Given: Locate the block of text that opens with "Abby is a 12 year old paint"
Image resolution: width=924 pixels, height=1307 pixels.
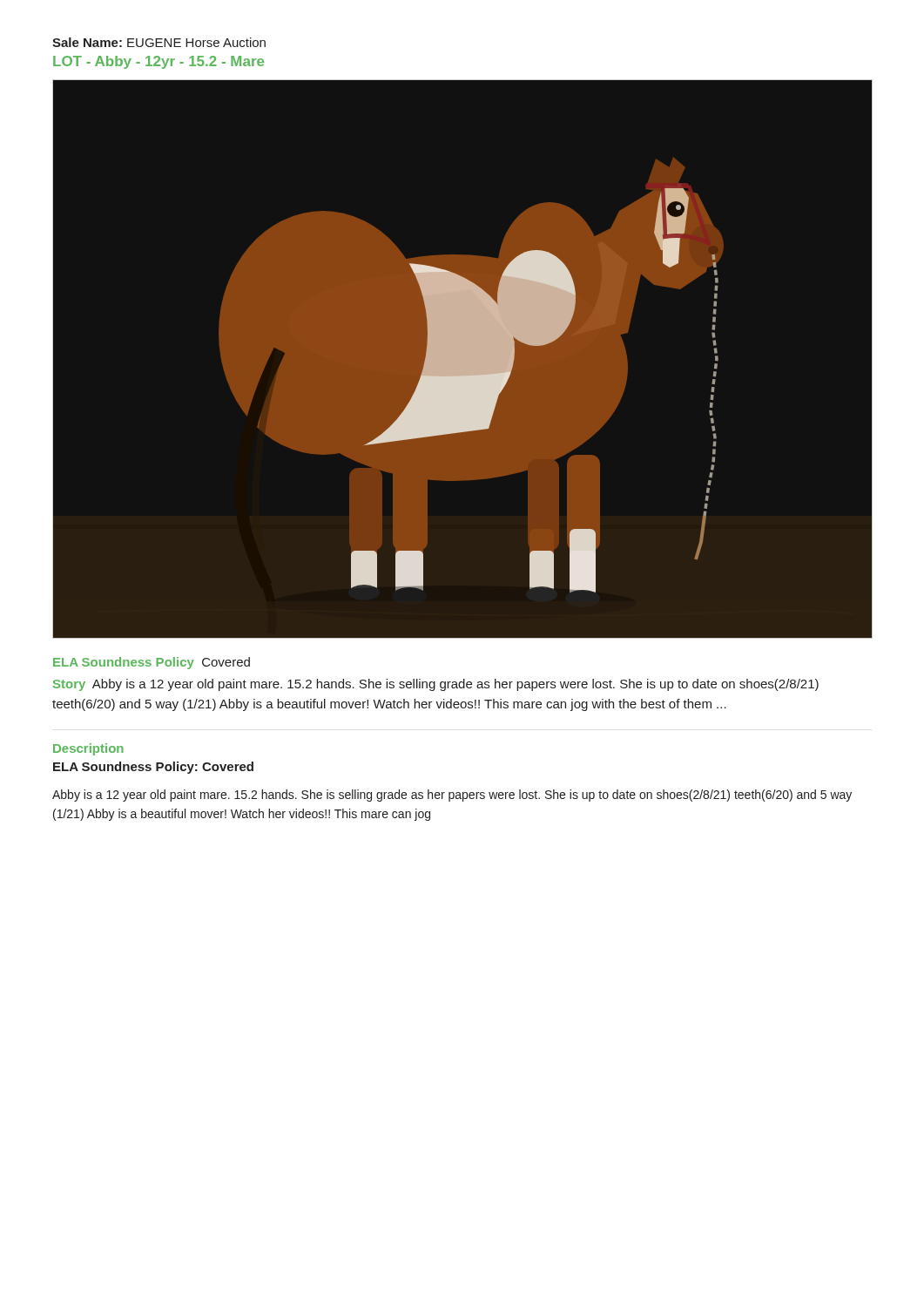Looking at the screenshot, I should tap(452, 804).
